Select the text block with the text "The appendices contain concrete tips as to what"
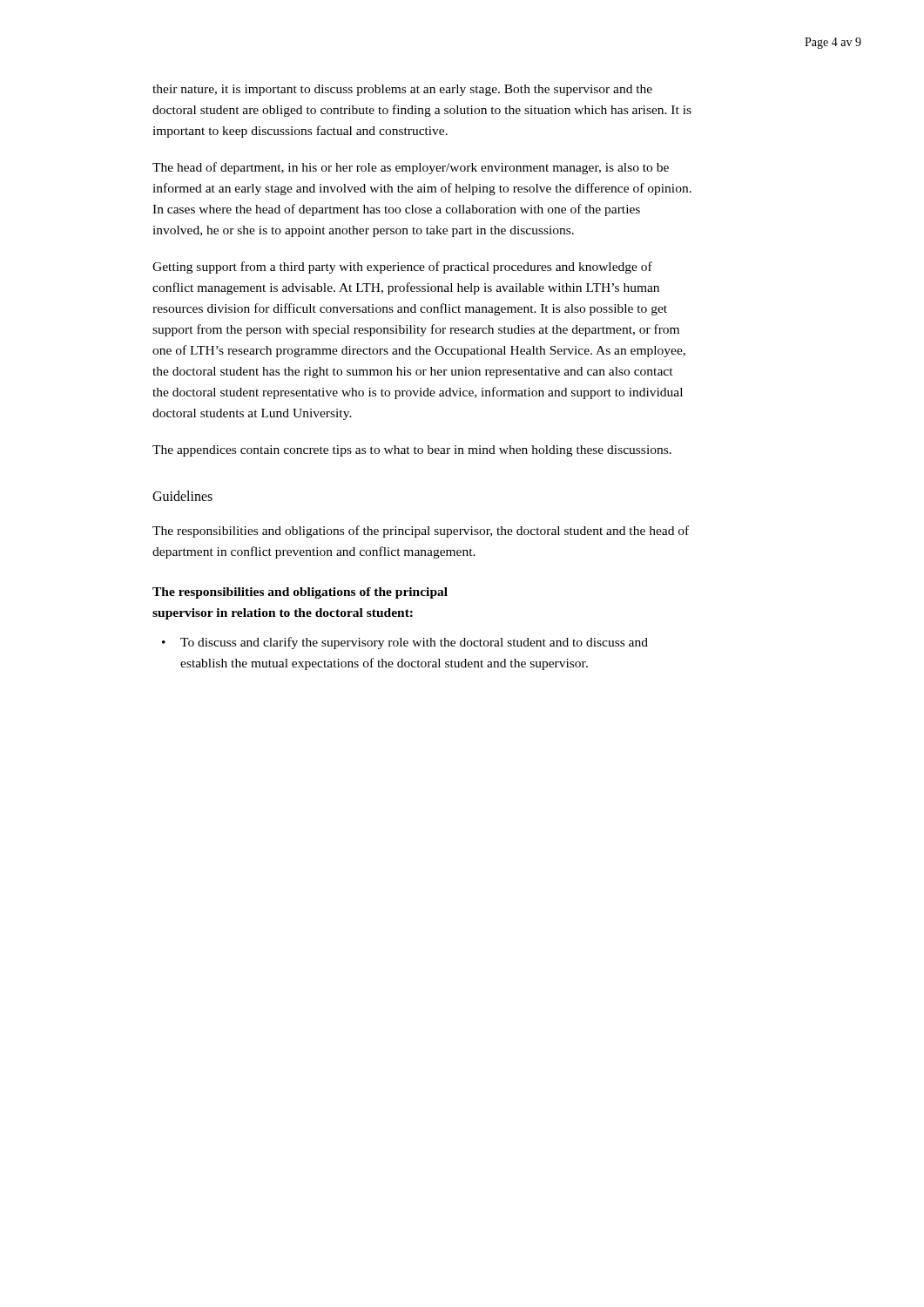The width and height of the screenshot is (924, 1307). pyautogui.click(x=412, y=449)
